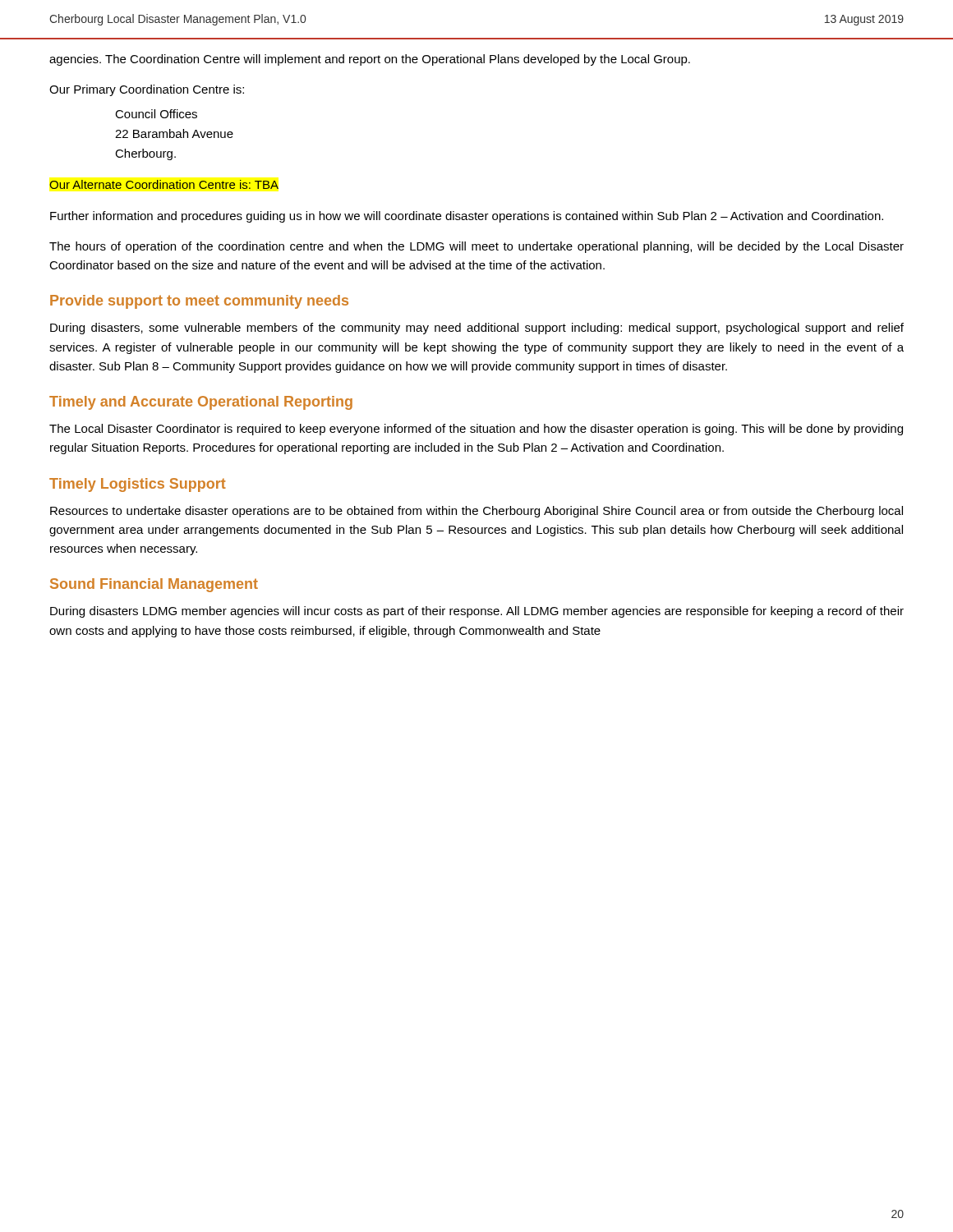Point to the block starting "agencies. The Coordination"
Viewport: 953px width, 1232px height.
tap(370, 59)
